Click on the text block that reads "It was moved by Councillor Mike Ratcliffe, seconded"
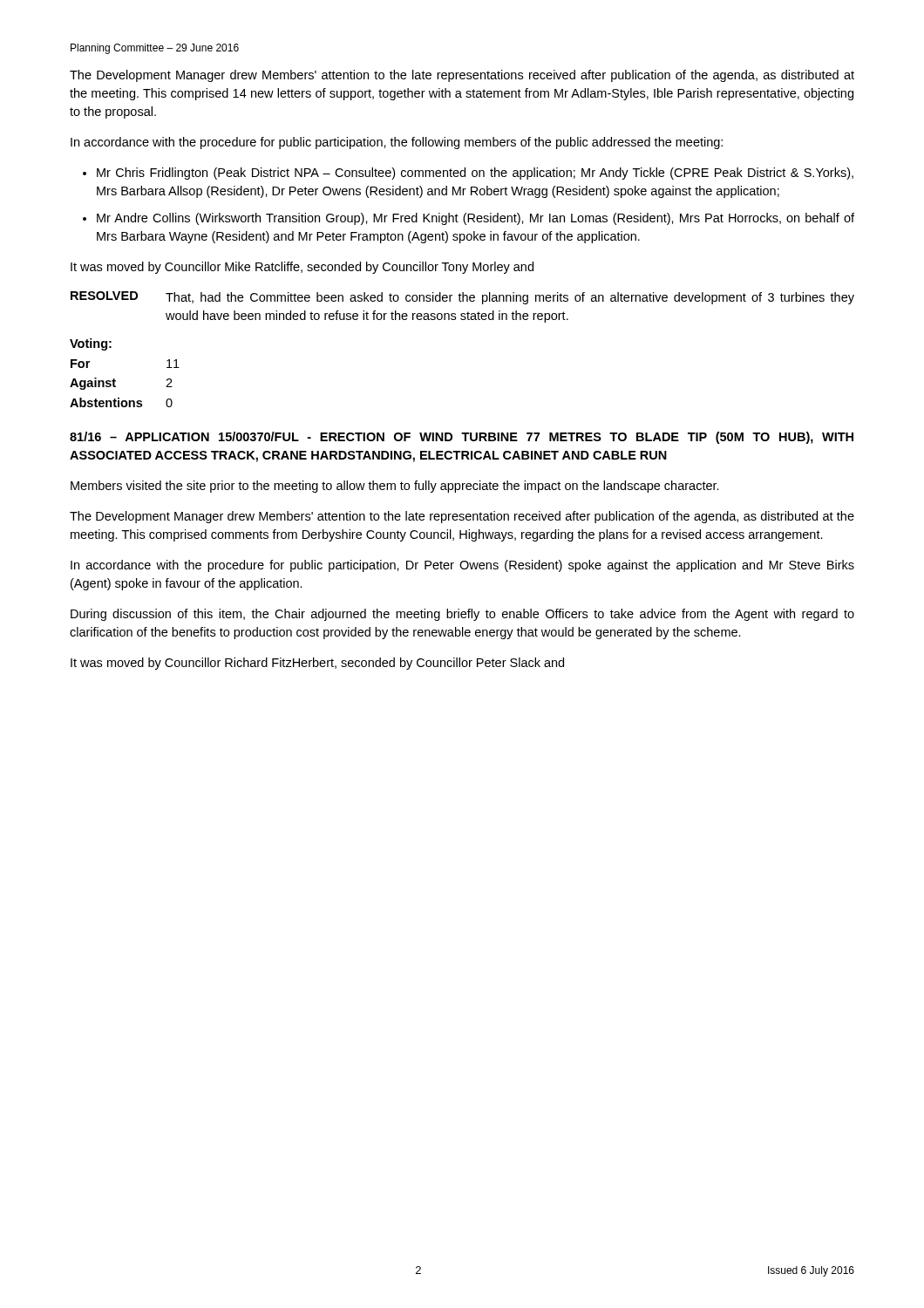 click(462, 267)
